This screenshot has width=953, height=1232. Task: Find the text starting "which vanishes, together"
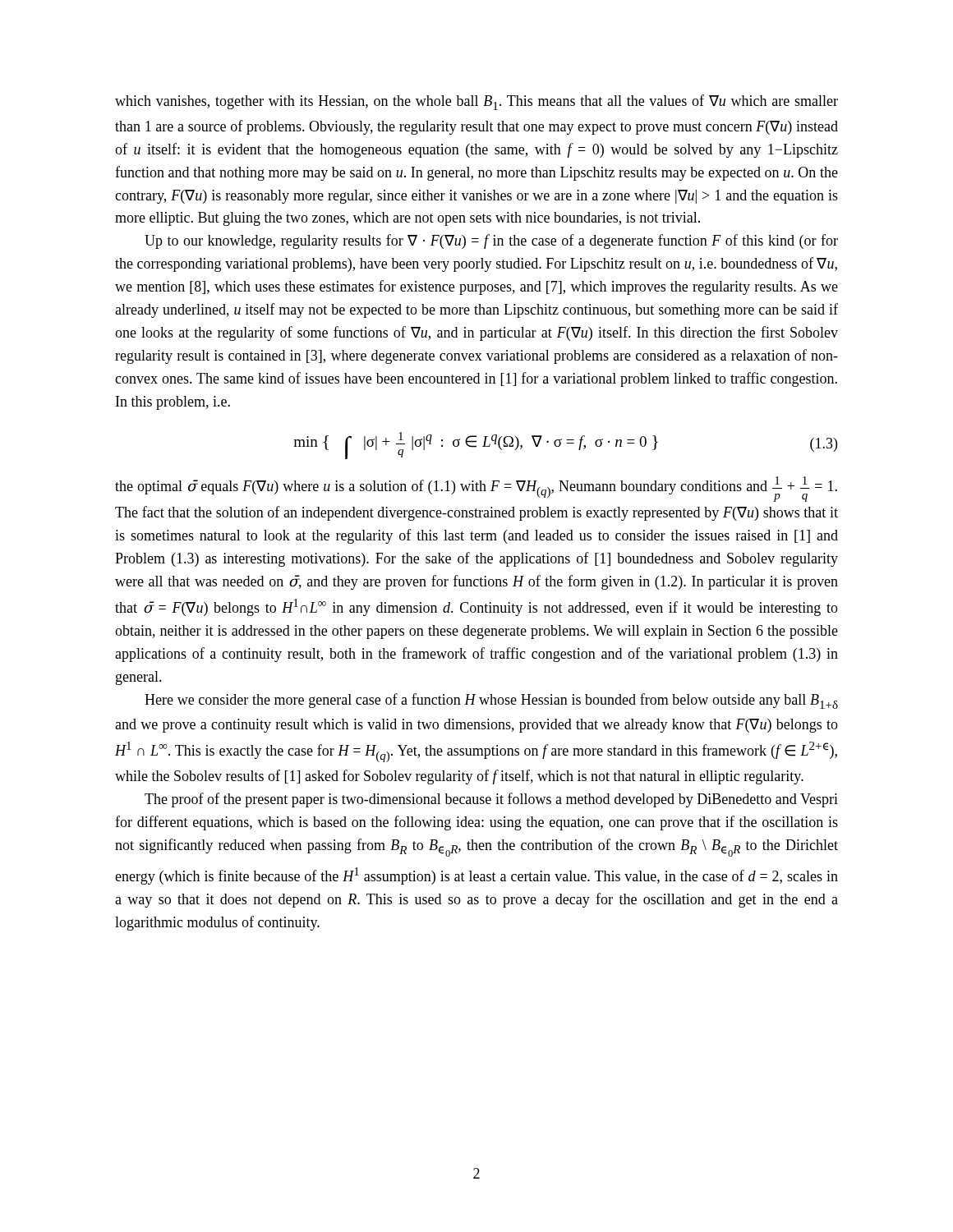coord(476,160)
